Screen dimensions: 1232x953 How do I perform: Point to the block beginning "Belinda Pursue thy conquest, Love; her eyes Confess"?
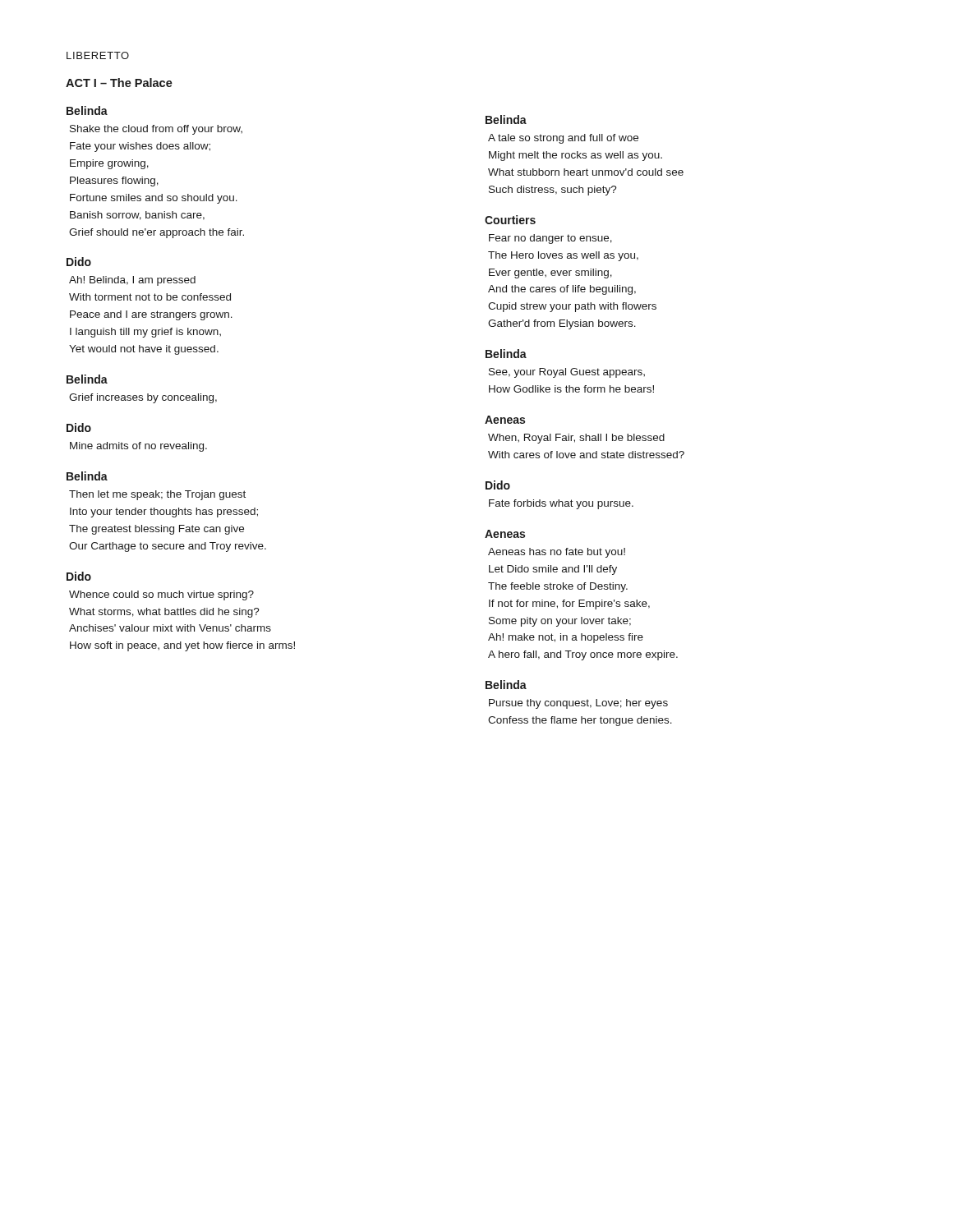pos(506,685)
